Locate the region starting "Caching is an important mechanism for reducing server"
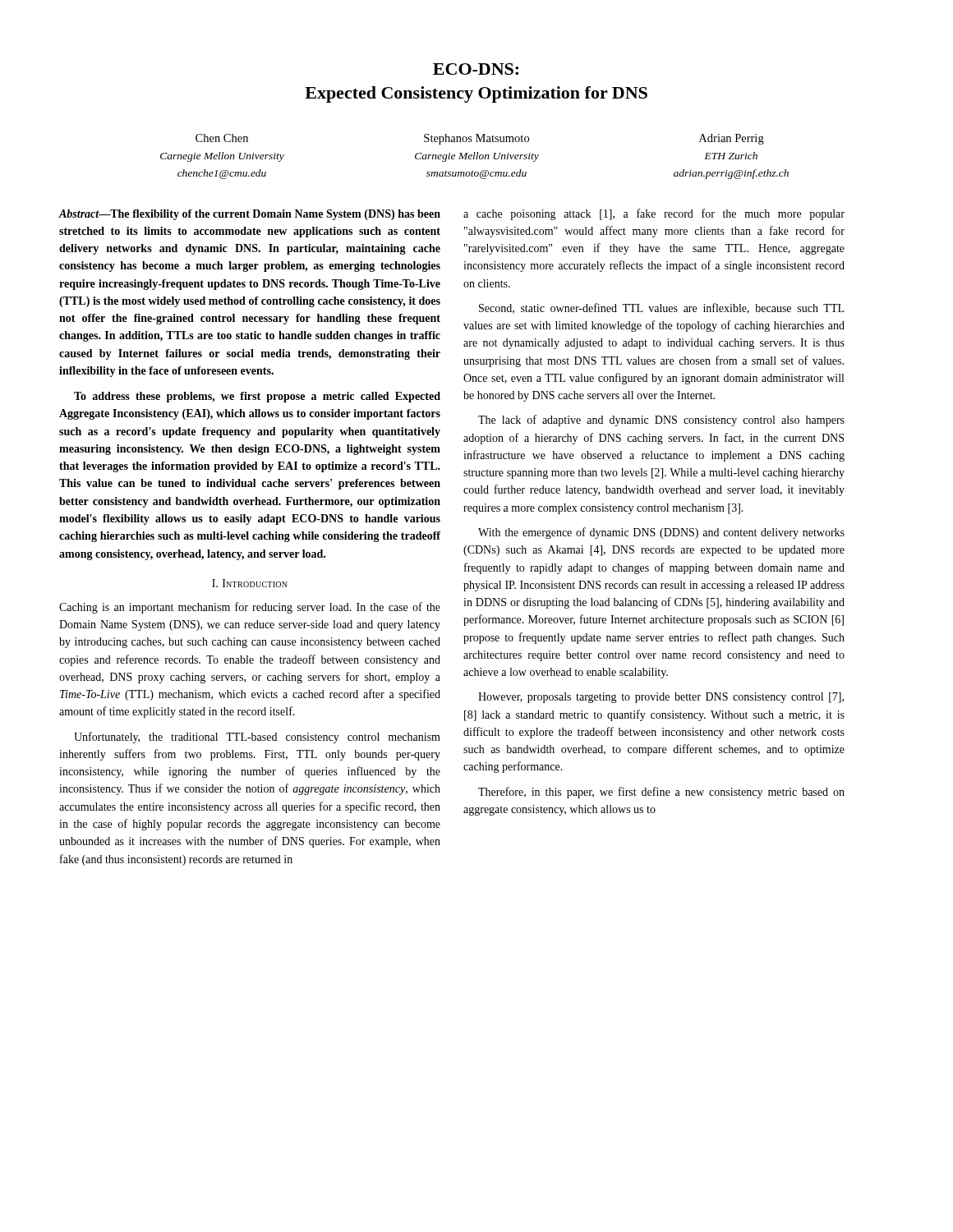This screenshot has height=1232, width=953. click(250, 733)
